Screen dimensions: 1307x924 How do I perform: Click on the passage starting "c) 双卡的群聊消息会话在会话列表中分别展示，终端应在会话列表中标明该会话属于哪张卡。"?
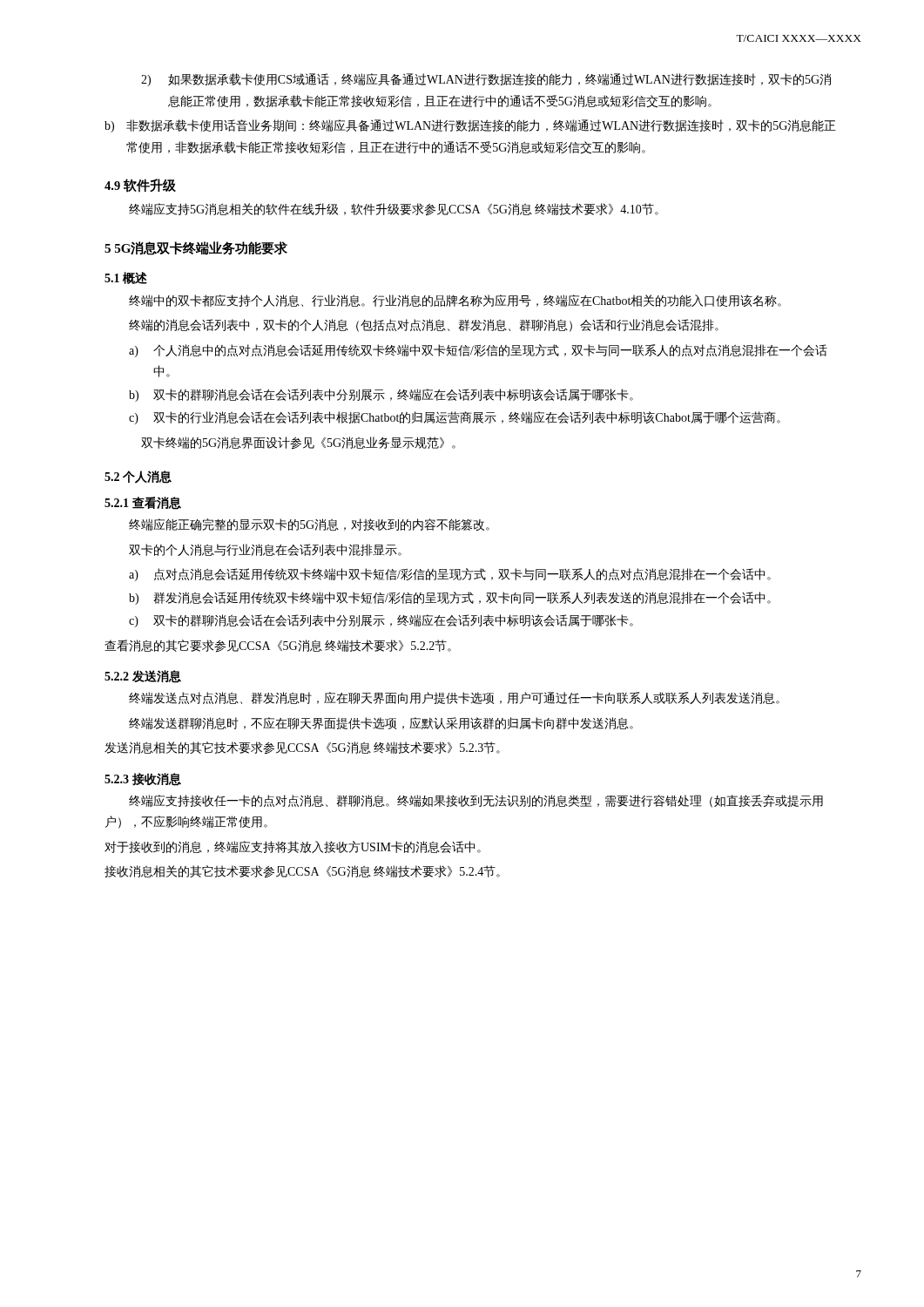[x=483, y=621]
